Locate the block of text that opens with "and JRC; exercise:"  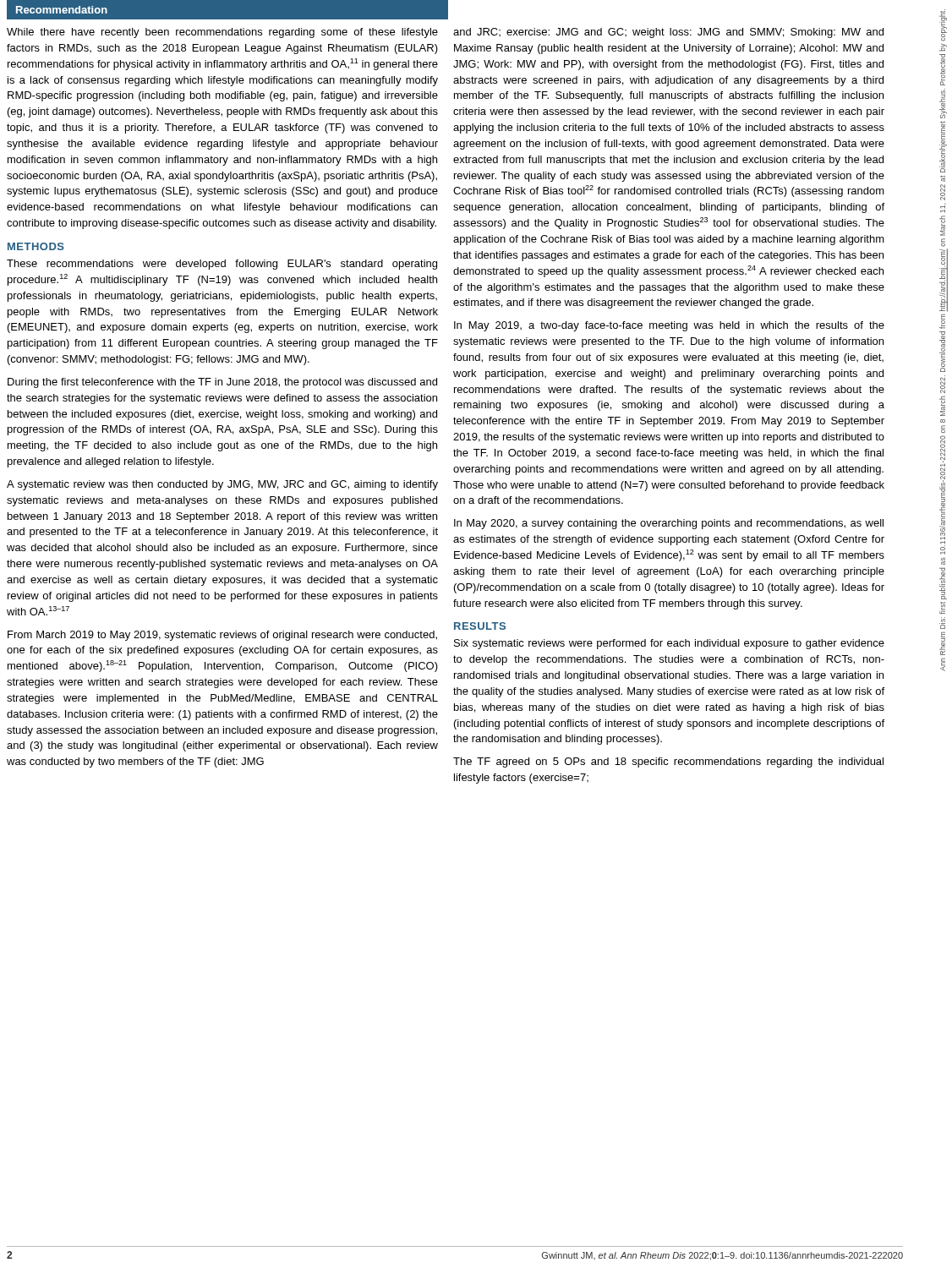(x=669, y=168)
